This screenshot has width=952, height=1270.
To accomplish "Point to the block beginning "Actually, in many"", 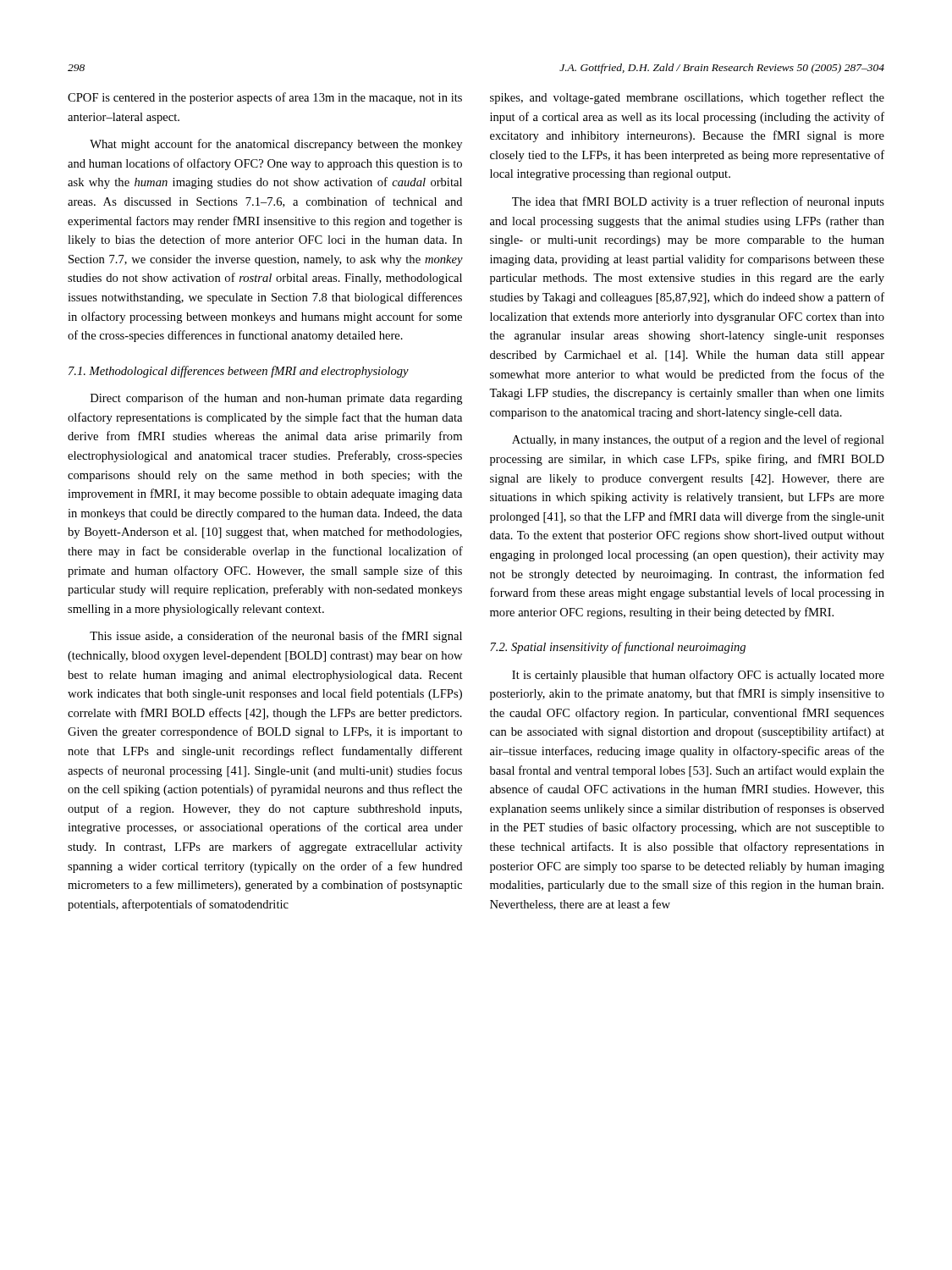I will pos(687,526).
